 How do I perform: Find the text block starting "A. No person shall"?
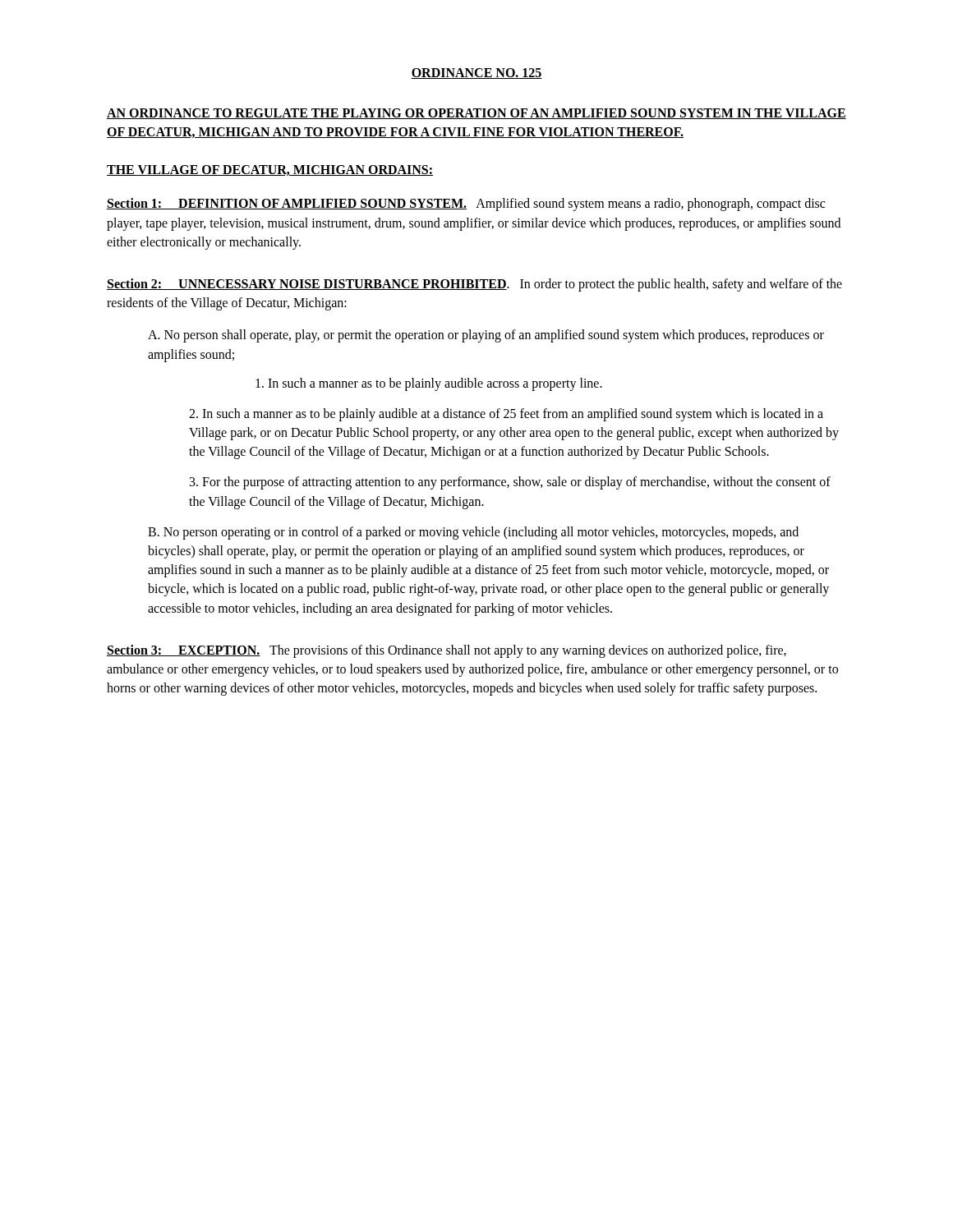click(x=486, y=344)
